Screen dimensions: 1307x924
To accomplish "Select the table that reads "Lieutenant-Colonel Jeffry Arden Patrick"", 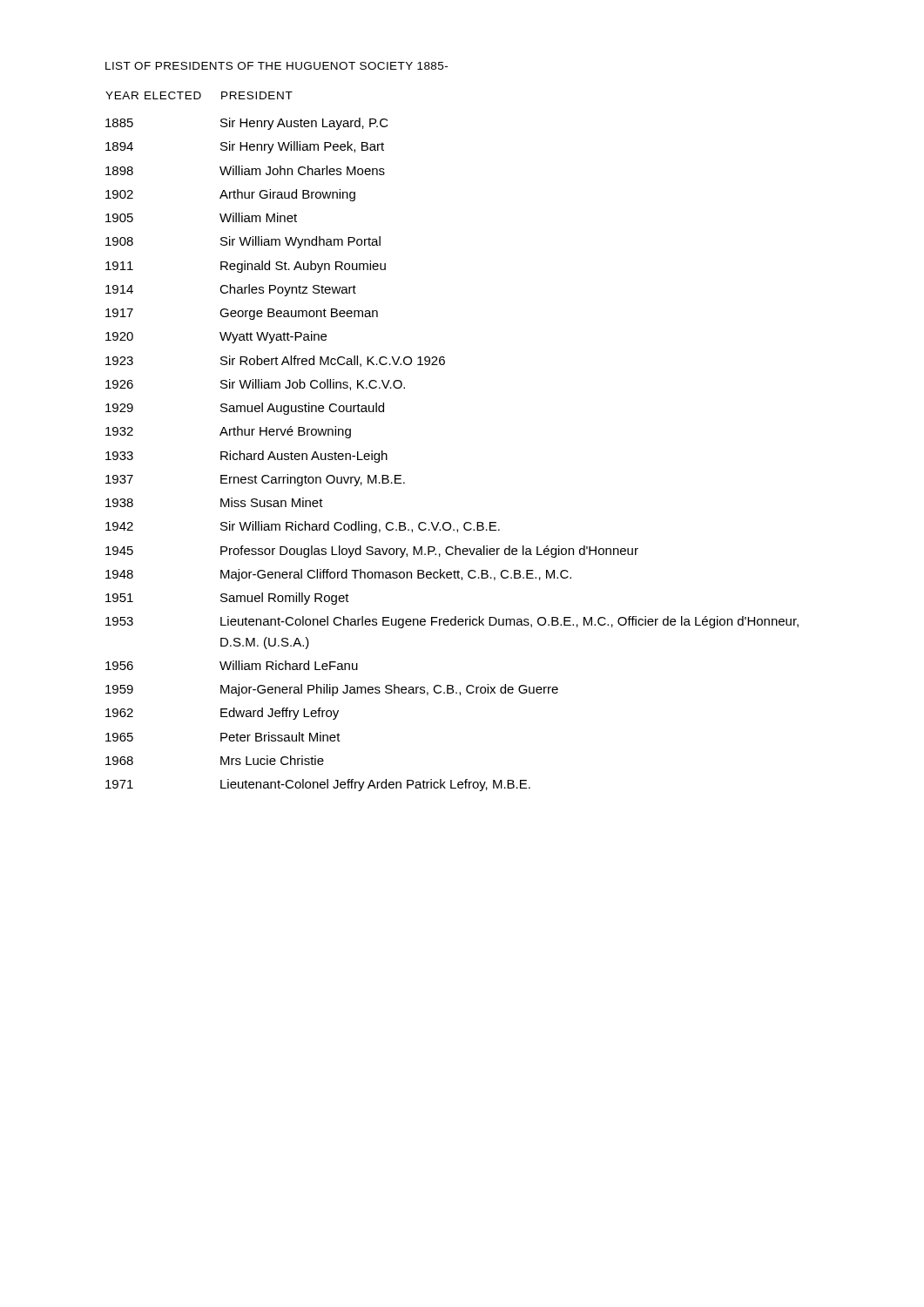I will 462,442.
